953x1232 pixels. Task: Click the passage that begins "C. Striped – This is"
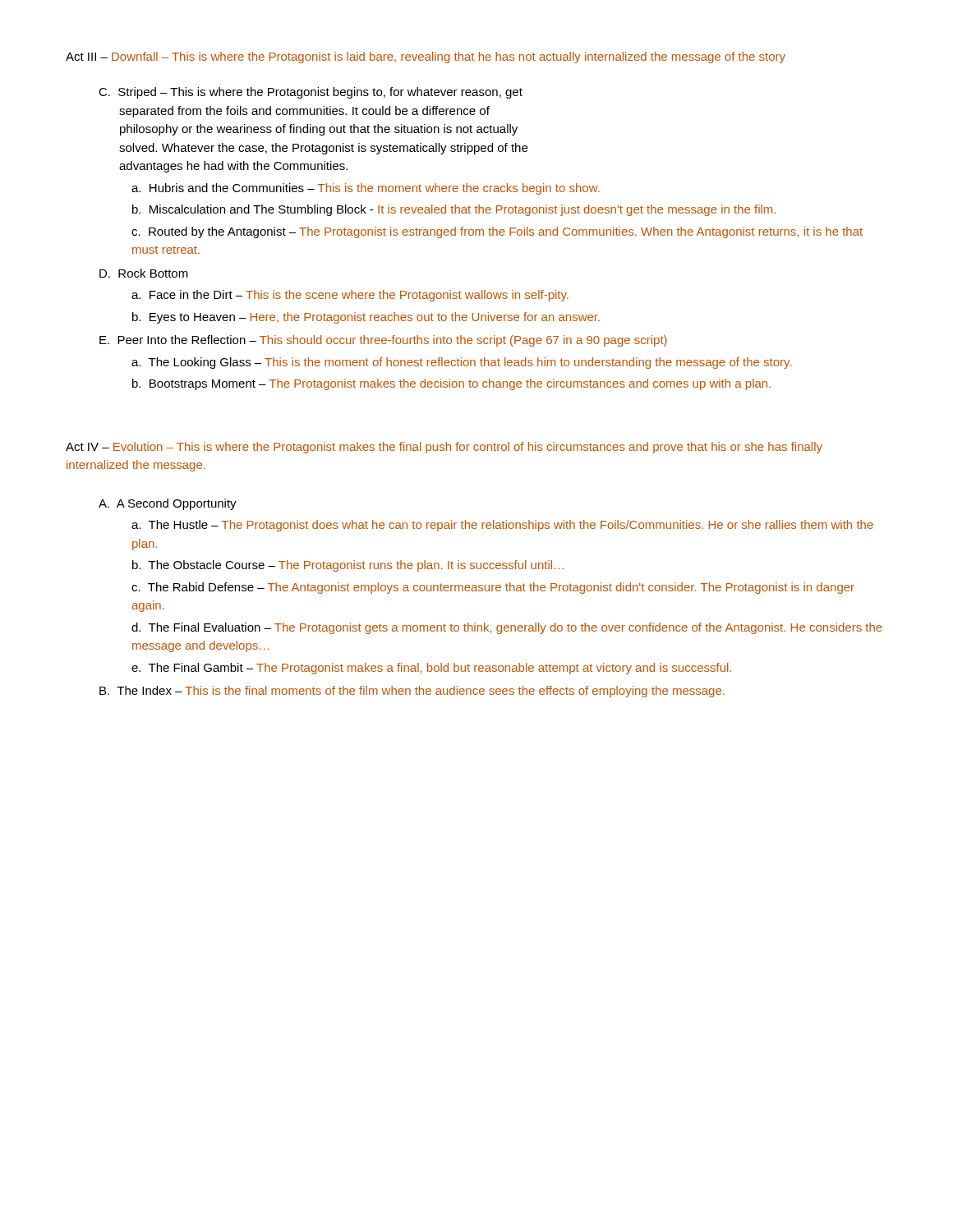click(311, 93)
